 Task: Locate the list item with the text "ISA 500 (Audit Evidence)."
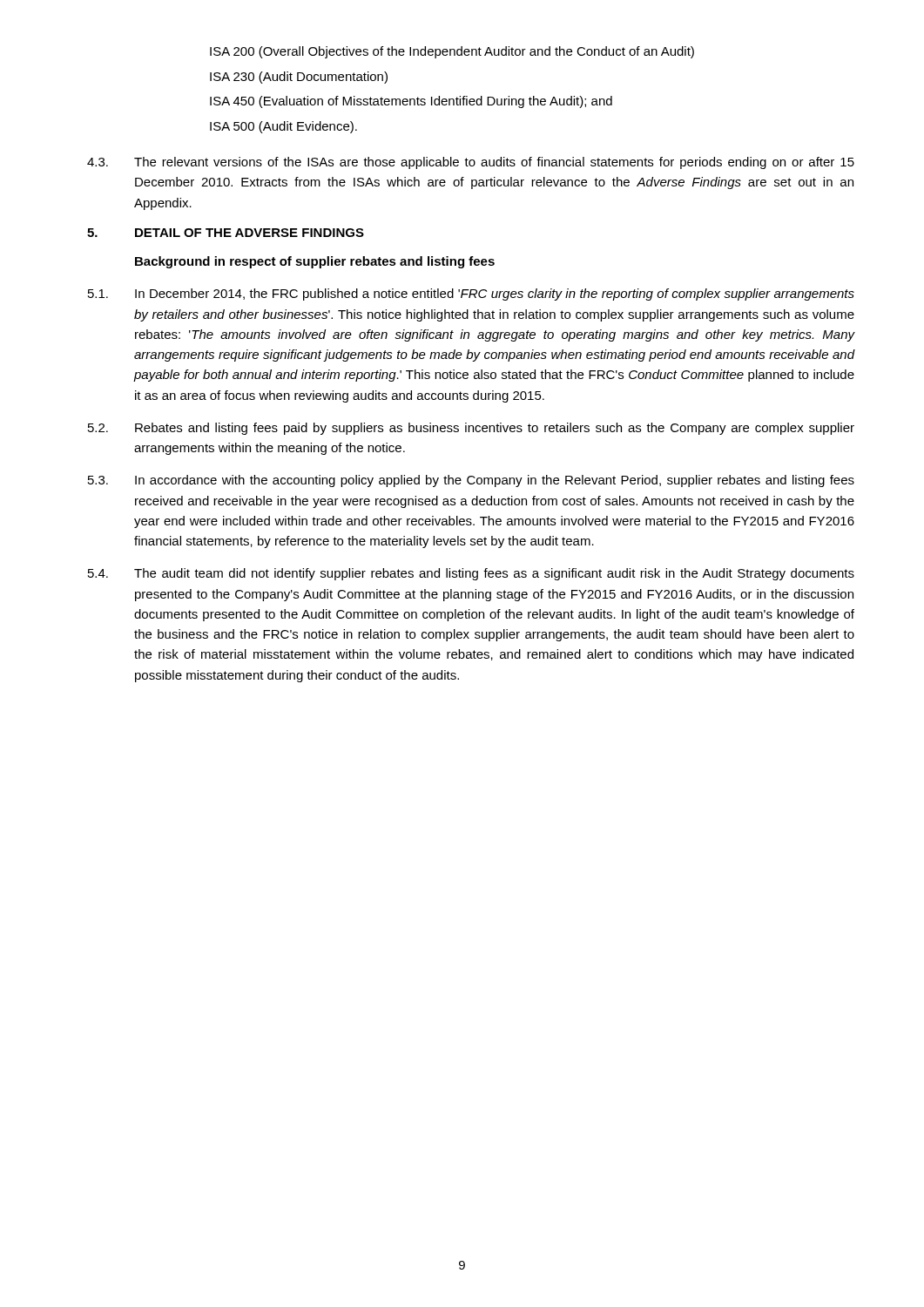click(283, 125)
